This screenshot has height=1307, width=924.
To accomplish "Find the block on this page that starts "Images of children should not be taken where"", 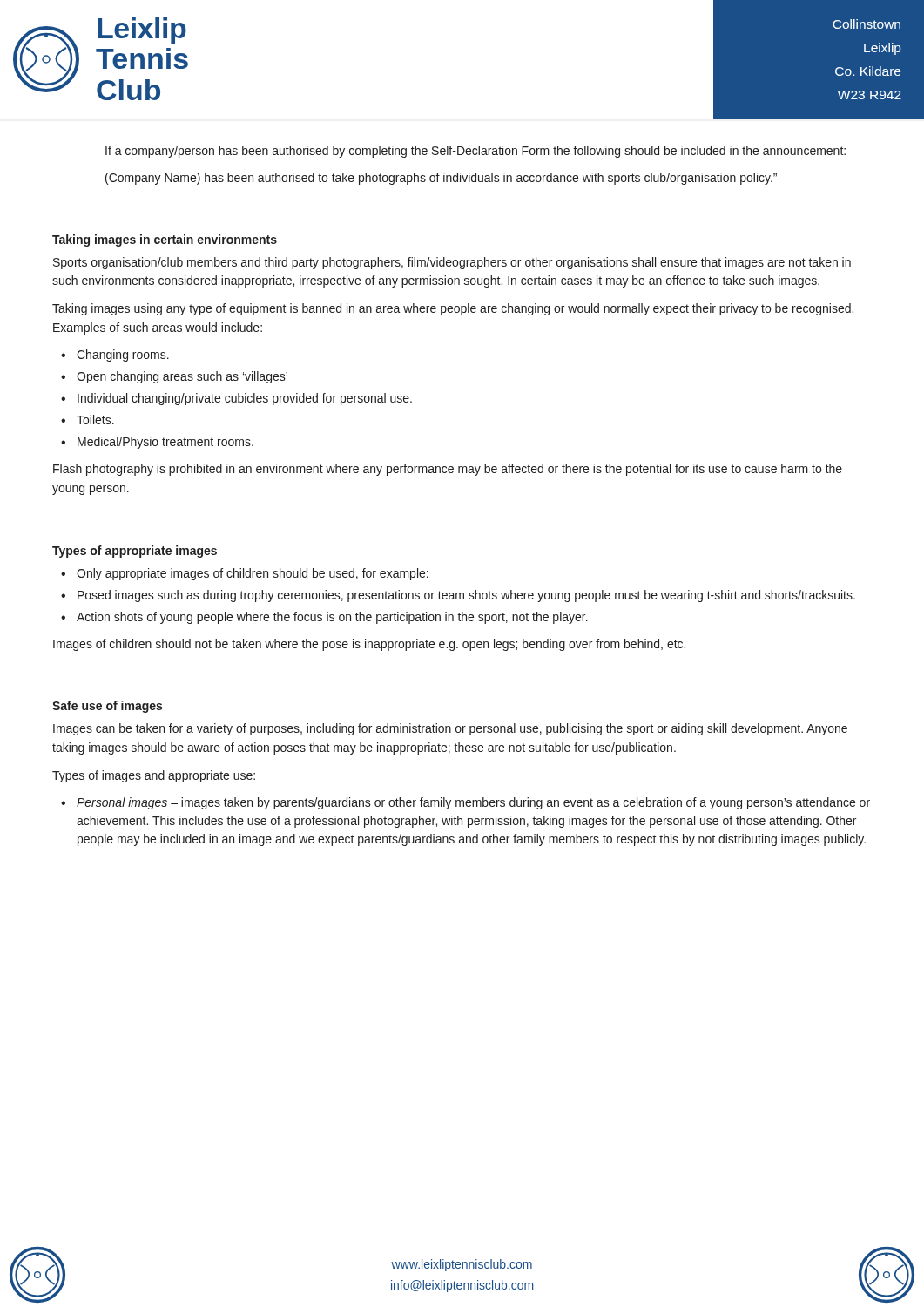I will tap(369, 644).
